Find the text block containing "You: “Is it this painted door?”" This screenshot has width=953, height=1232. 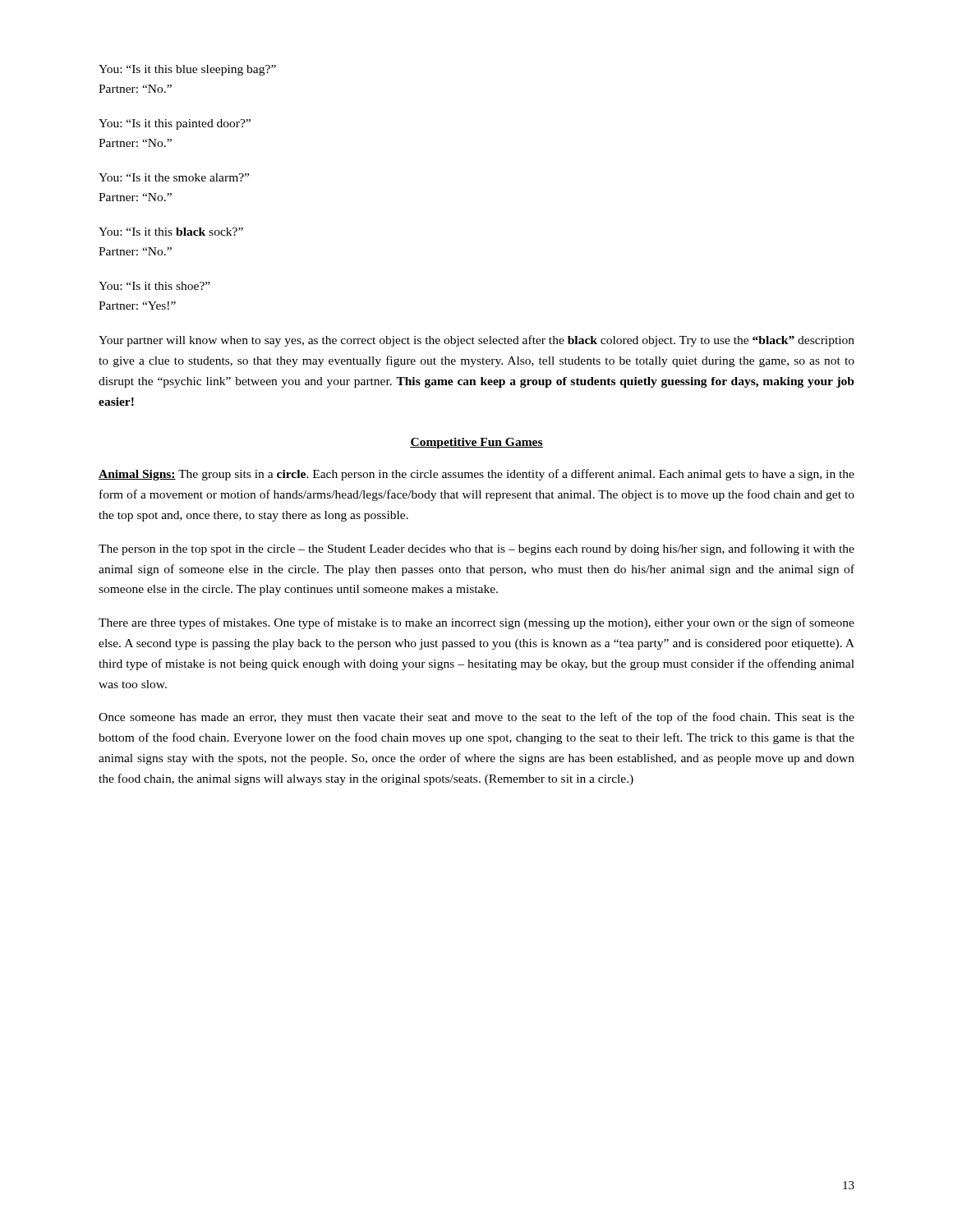[175, 124]
